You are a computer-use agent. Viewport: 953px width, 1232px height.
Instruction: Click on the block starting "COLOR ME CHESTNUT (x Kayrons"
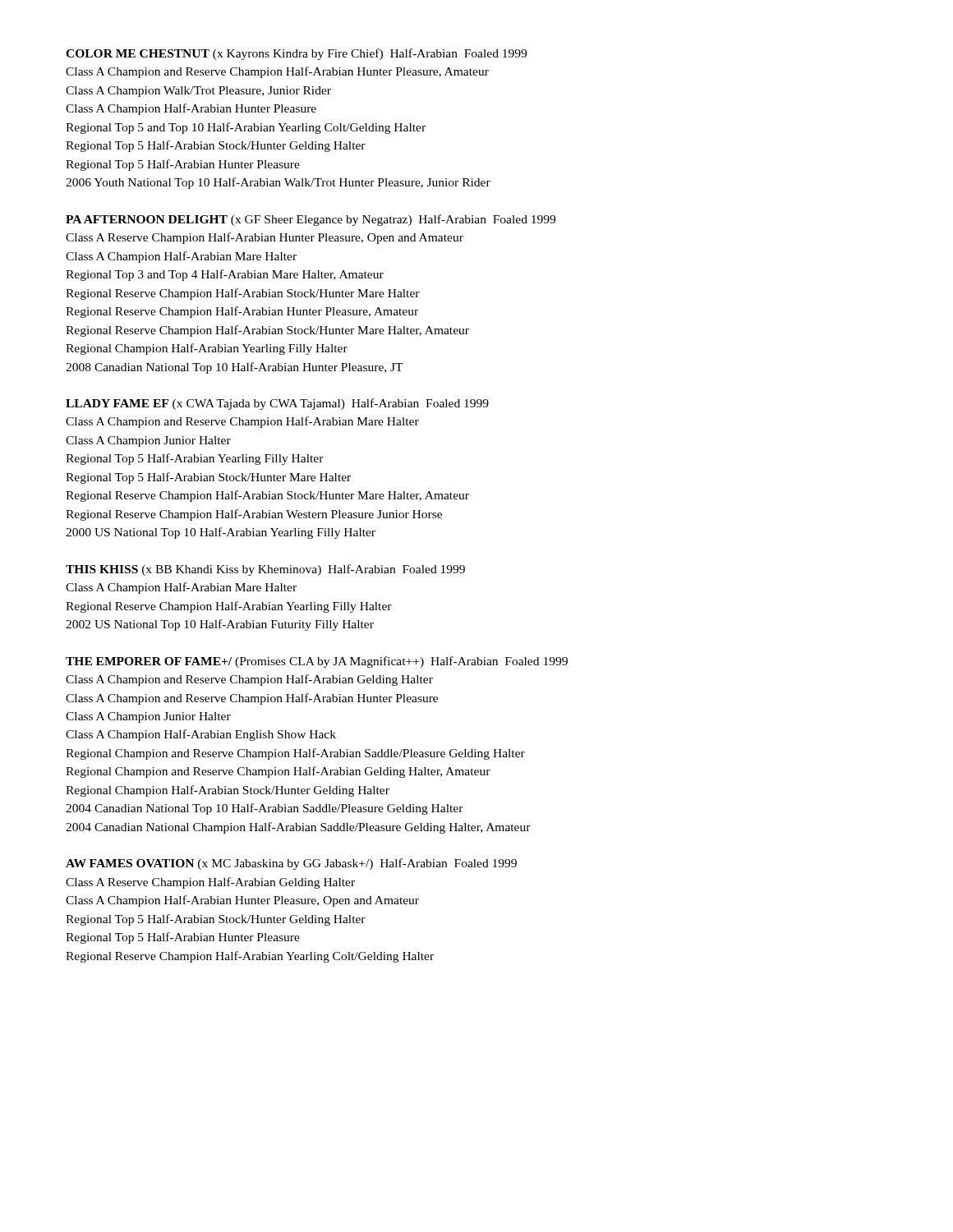tap(296, 54)
